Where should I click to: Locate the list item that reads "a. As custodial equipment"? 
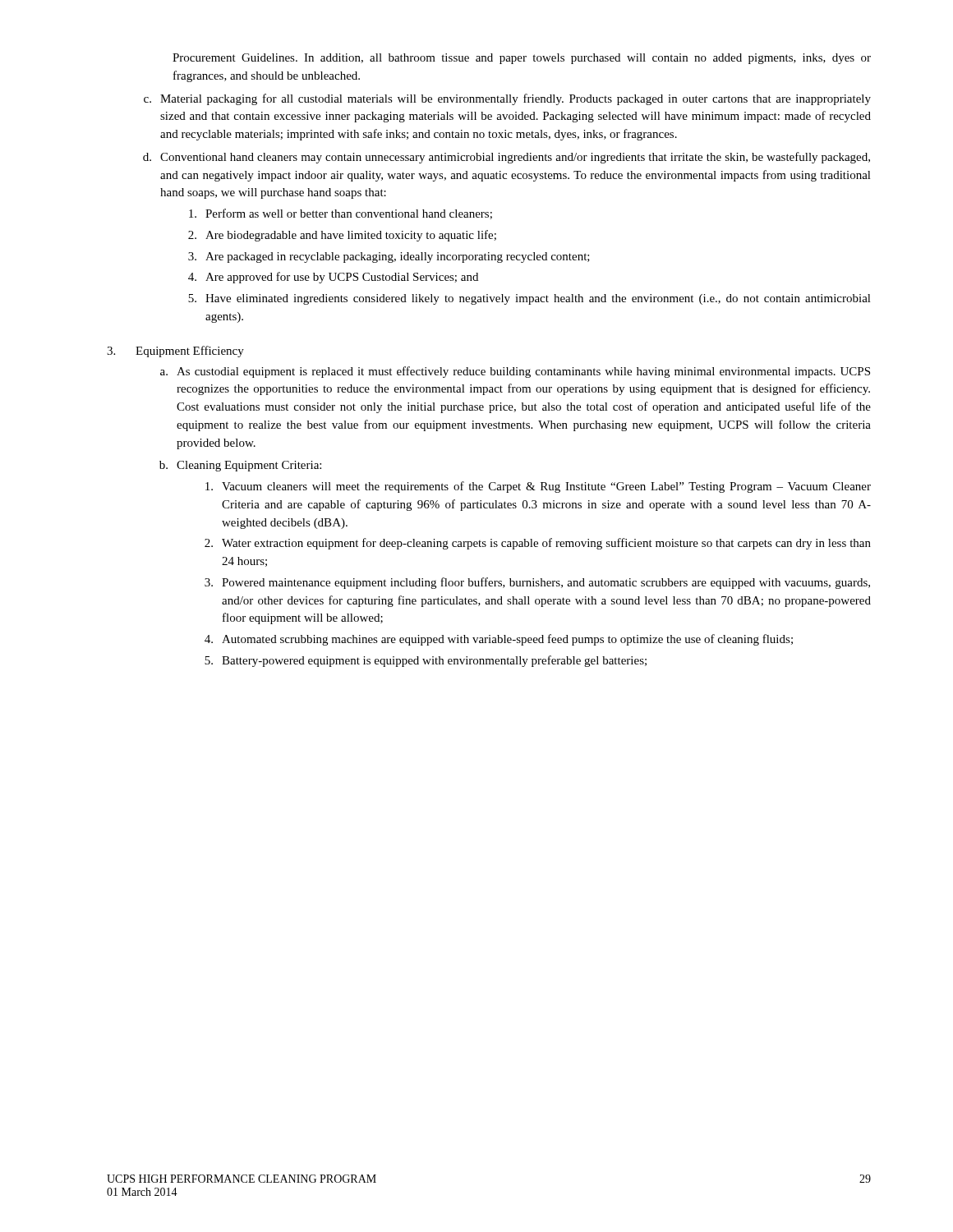click(497, 407)
